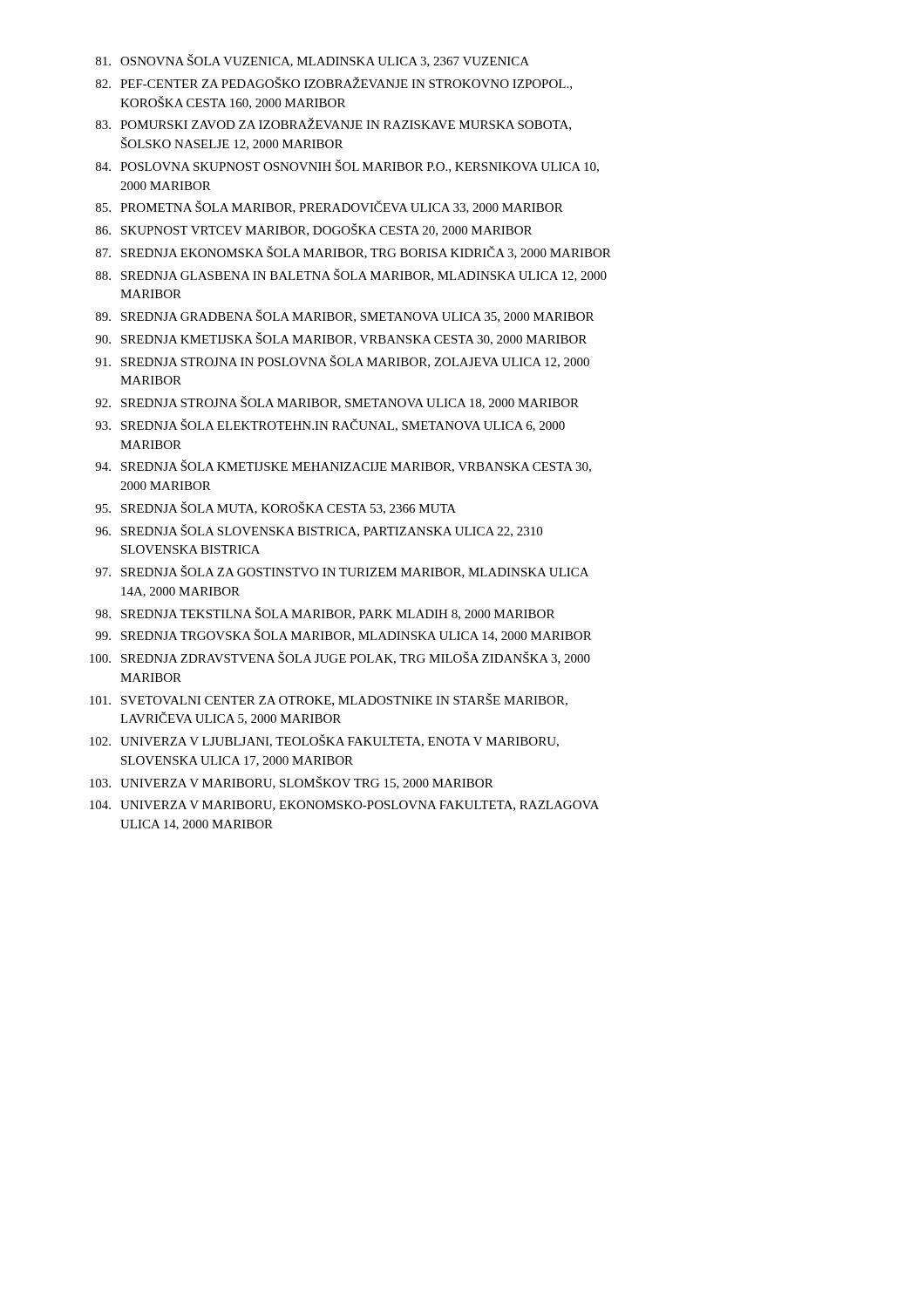Screen dimensions: 1308x924
Task: Find the list item with the text "96. SREDNJA ŠOLA SLOVENSKA"
Action: coord(462,541)
